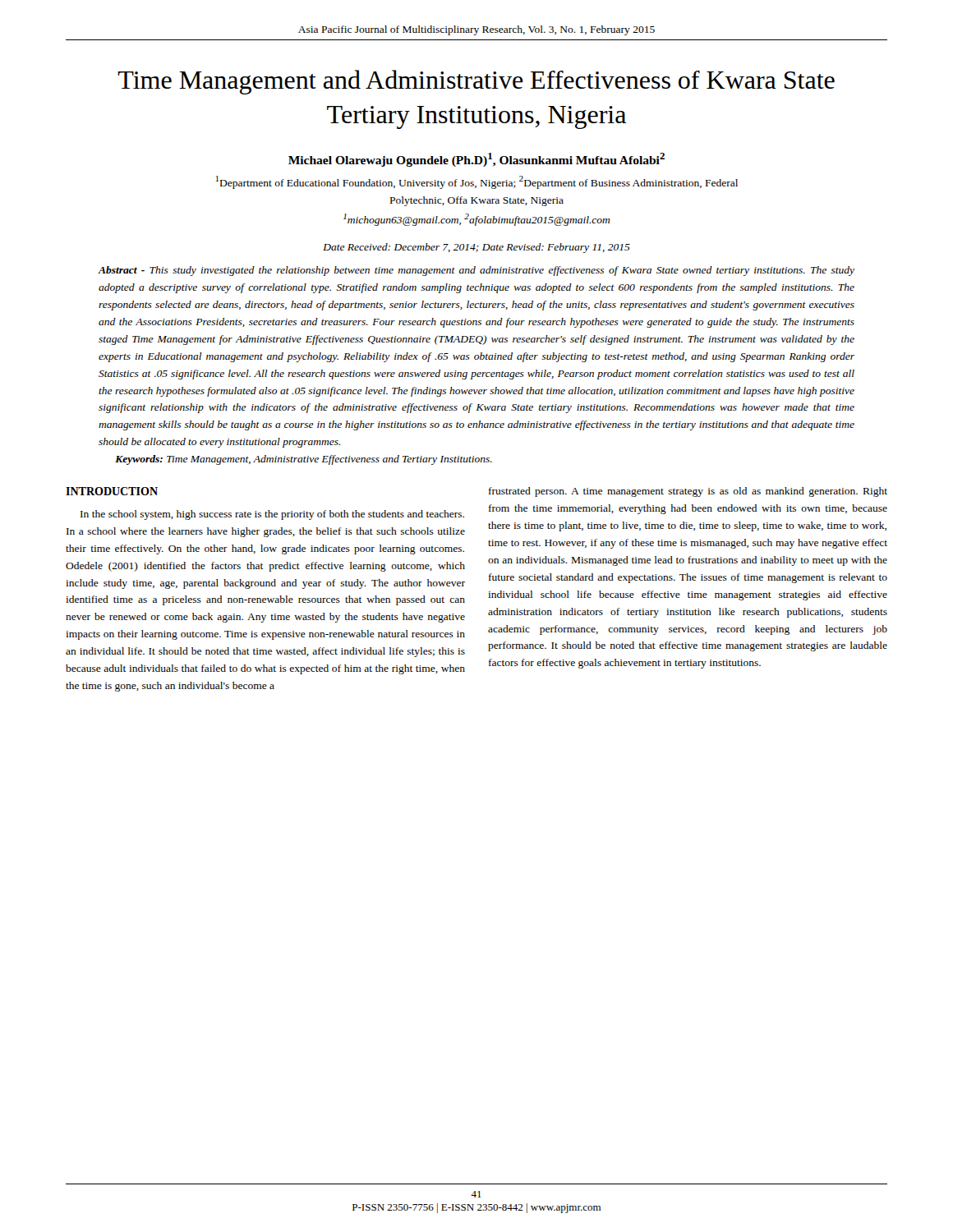Find the block on this page that starts "Abstract - This study"
The height and width of the screenshot is (1232, 953).
point(476,364)
